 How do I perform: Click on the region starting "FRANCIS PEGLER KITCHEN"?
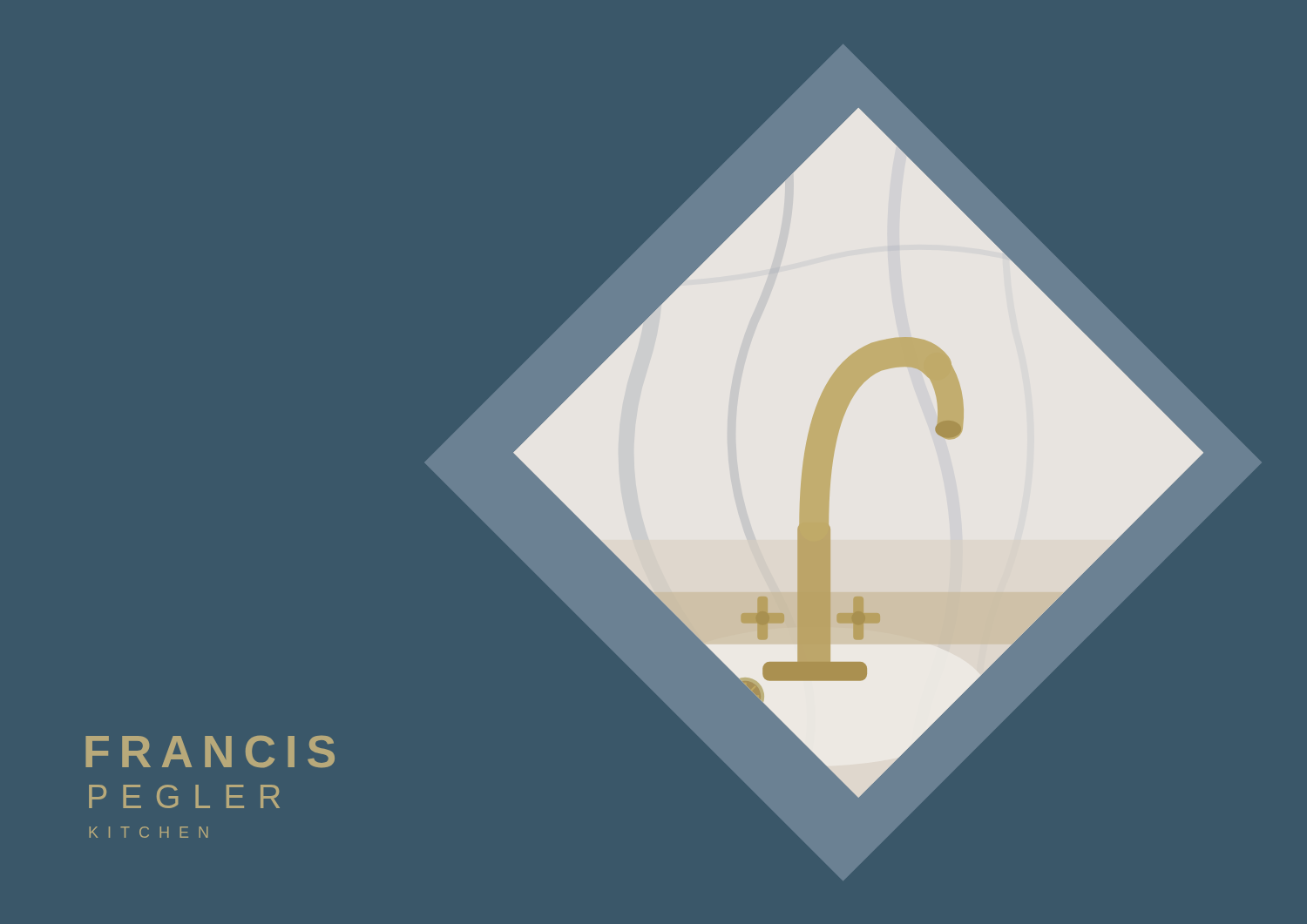[214, 787]
